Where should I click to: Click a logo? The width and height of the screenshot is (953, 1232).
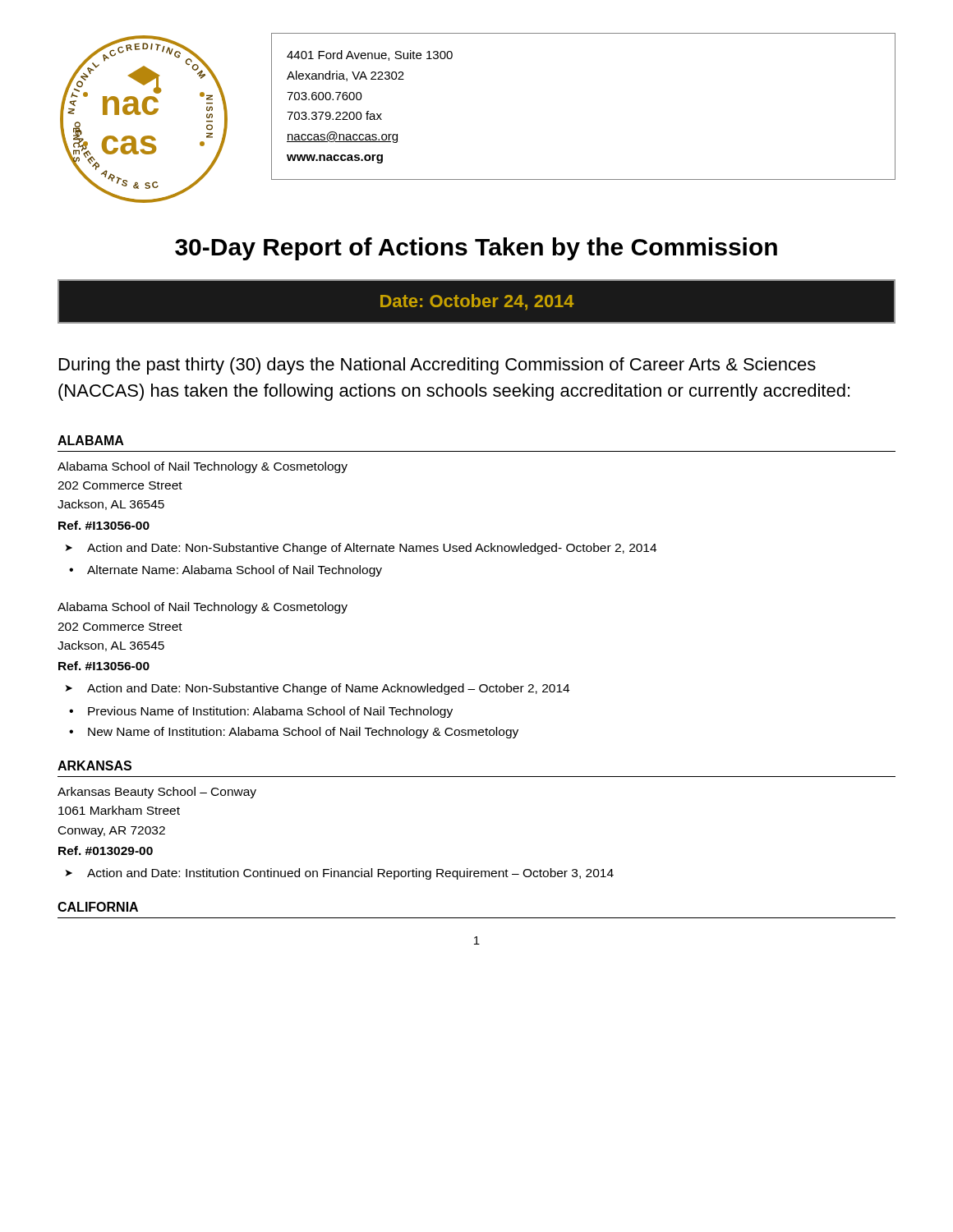[x=148, y=121]
